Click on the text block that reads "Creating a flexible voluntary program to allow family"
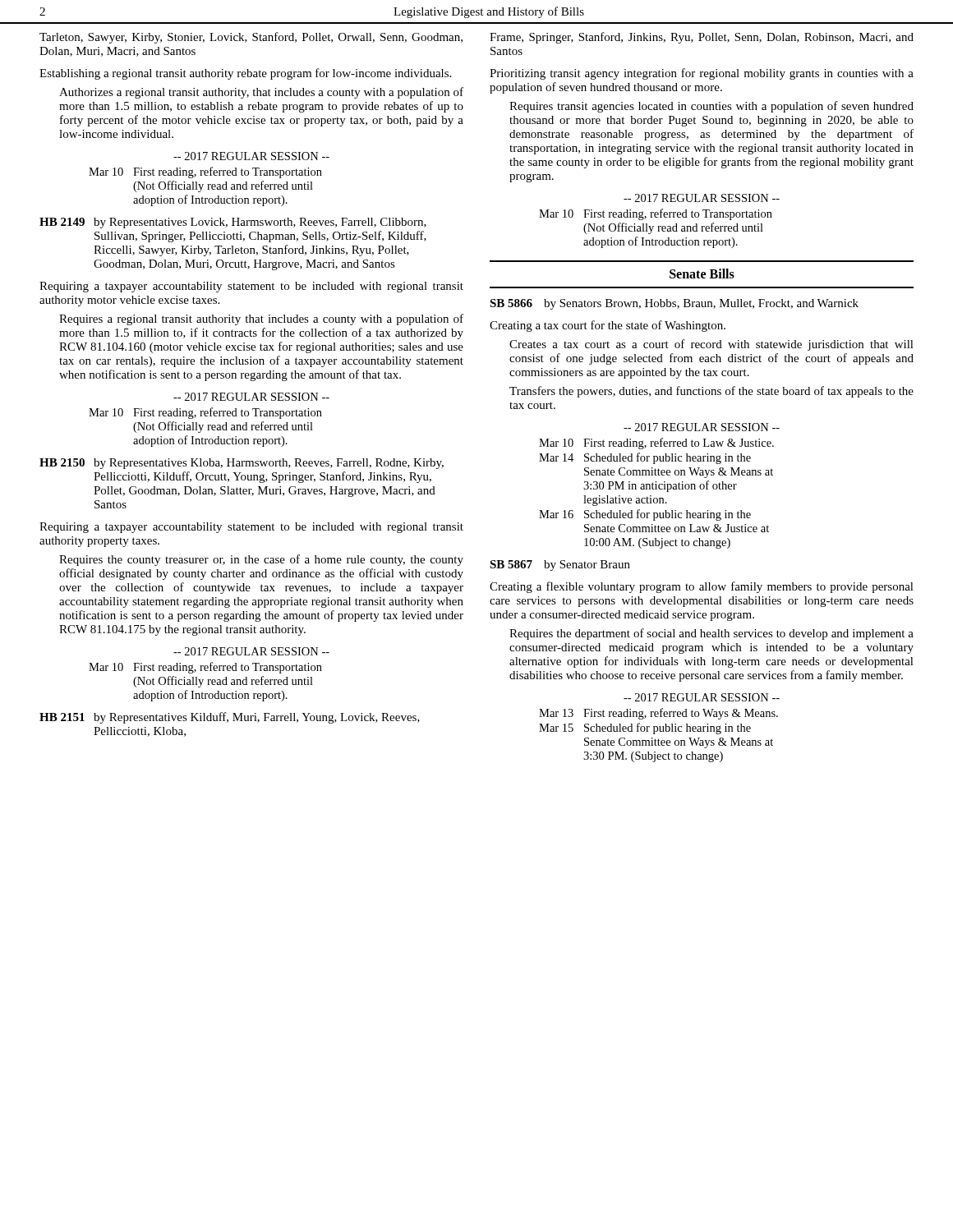Image resolution: width=953 pixels, height=1232 pixels. 702,631
